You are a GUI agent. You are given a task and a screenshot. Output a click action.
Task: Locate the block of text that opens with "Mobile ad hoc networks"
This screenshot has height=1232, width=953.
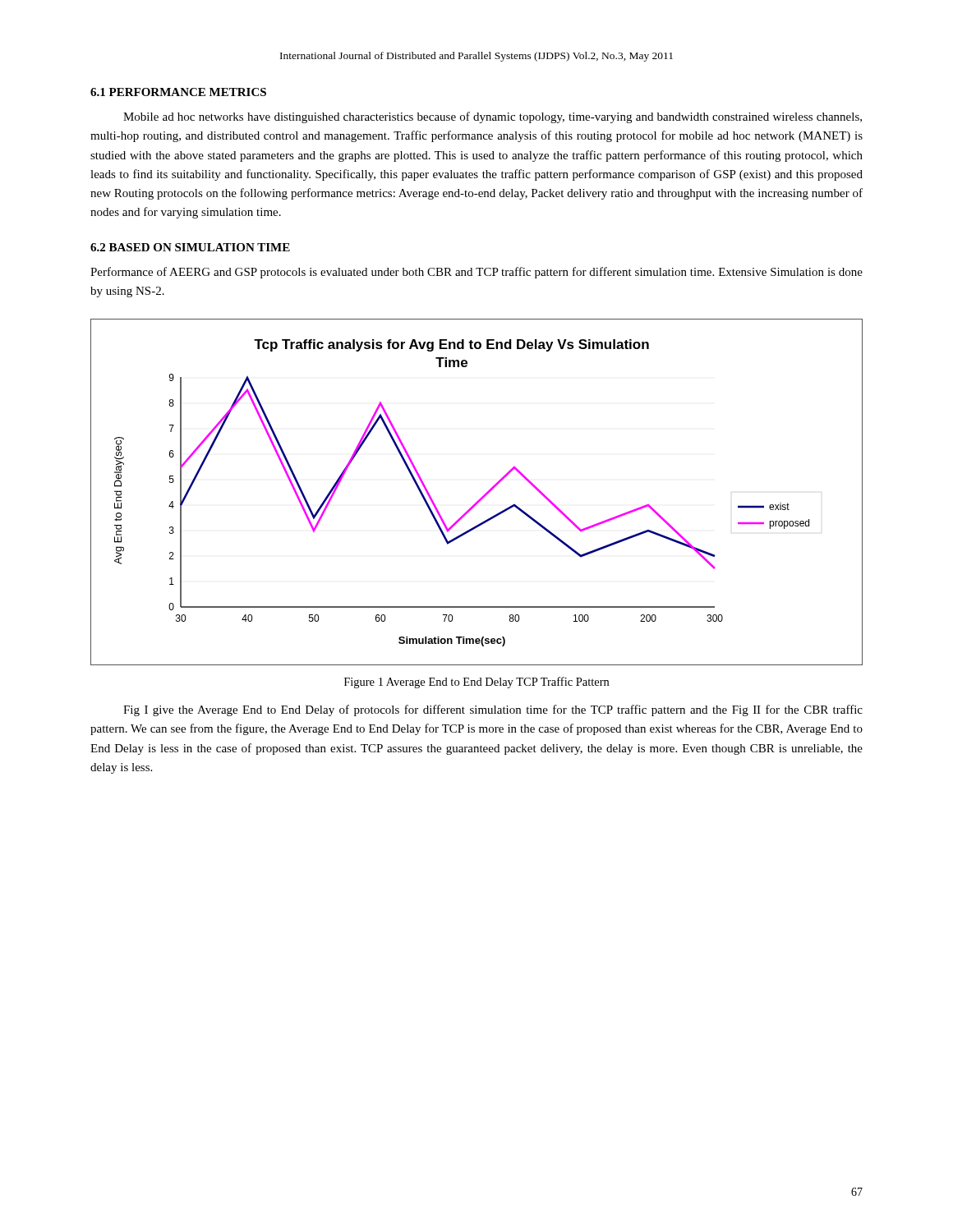click(x=476, y=164)
